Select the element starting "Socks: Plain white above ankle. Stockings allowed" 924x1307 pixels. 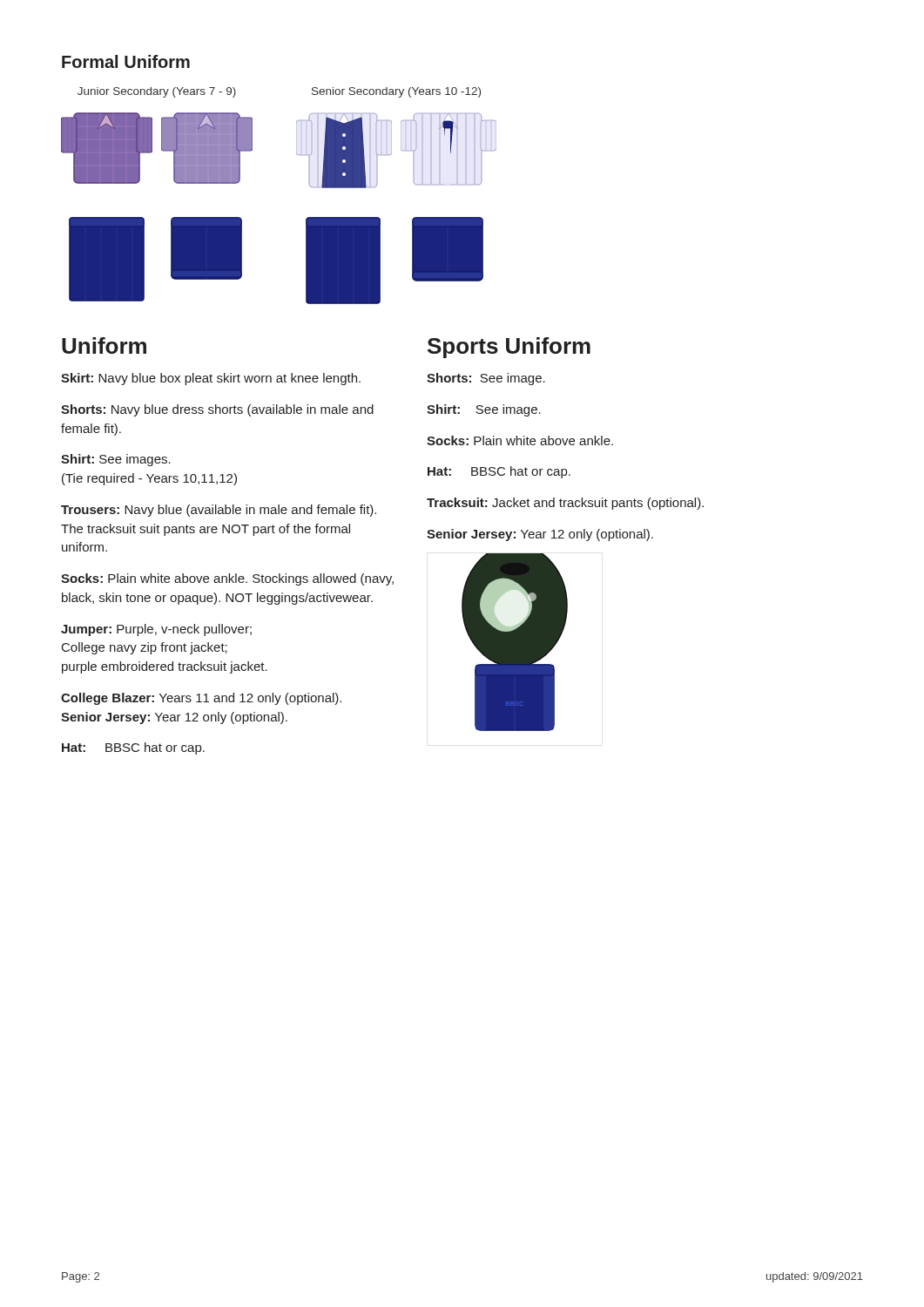[x=228, y=588]
